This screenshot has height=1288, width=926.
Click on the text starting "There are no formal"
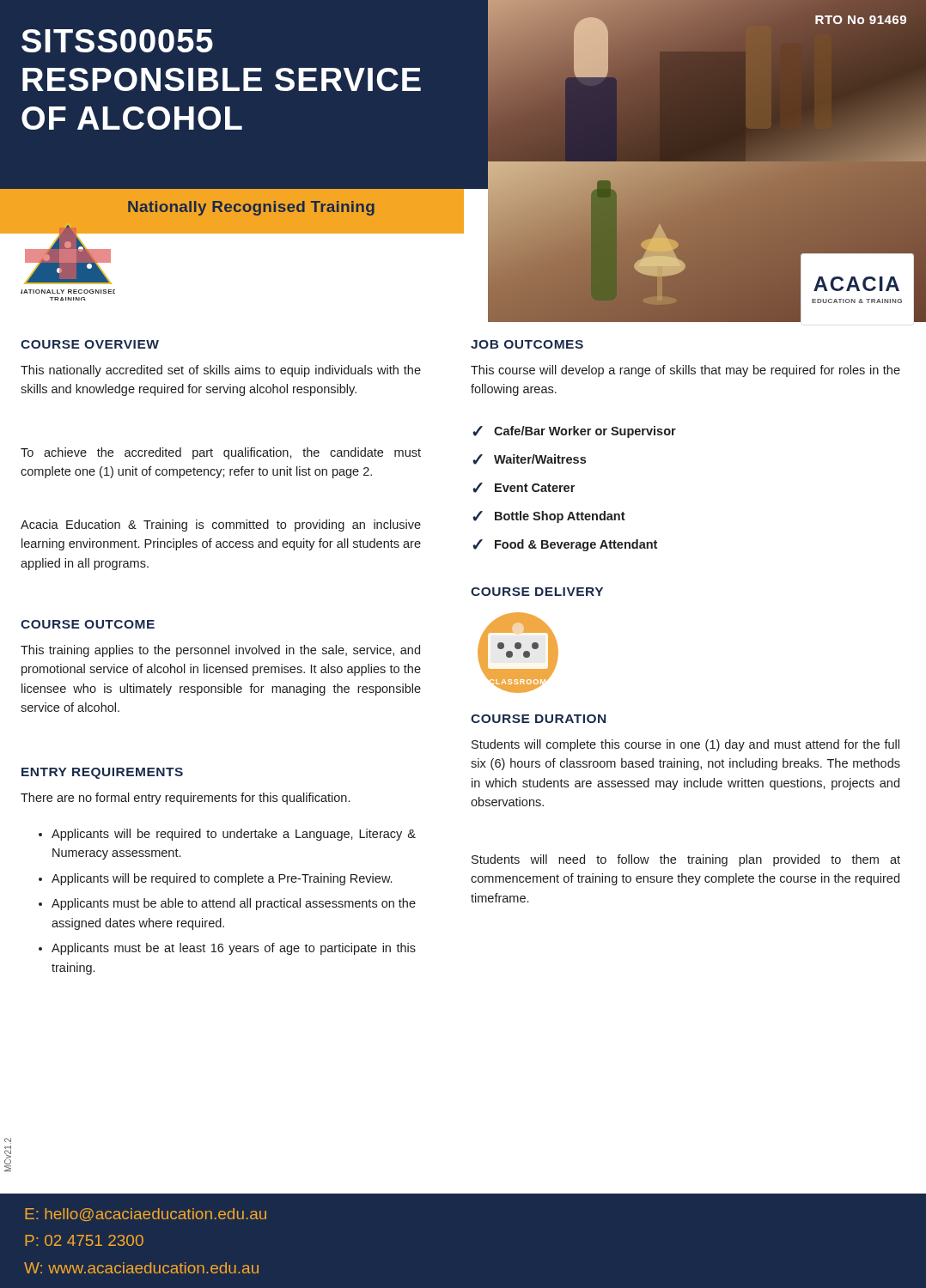click(186, 798)
